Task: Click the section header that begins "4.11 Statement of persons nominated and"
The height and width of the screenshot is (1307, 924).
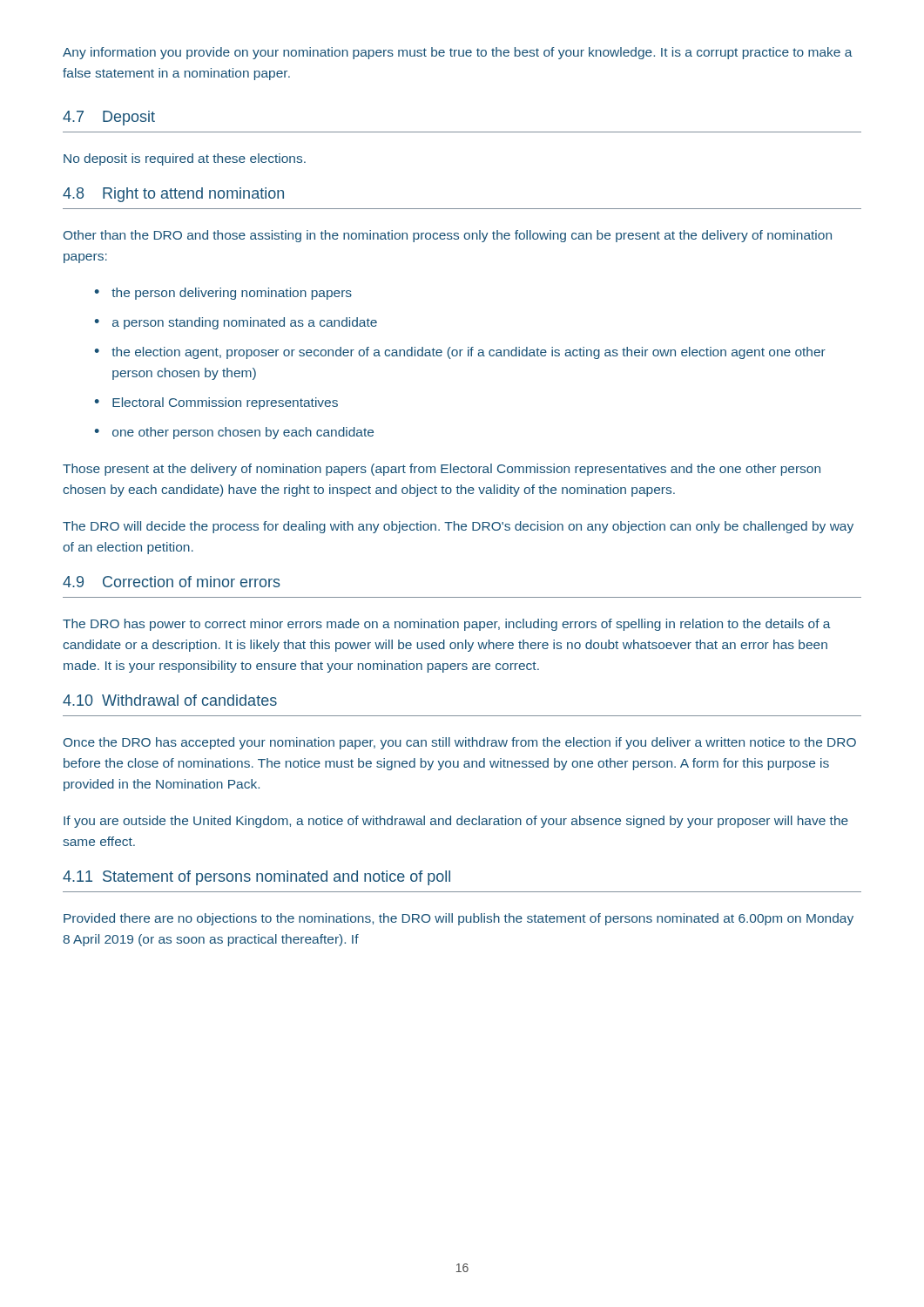Action: pos(257,877)
